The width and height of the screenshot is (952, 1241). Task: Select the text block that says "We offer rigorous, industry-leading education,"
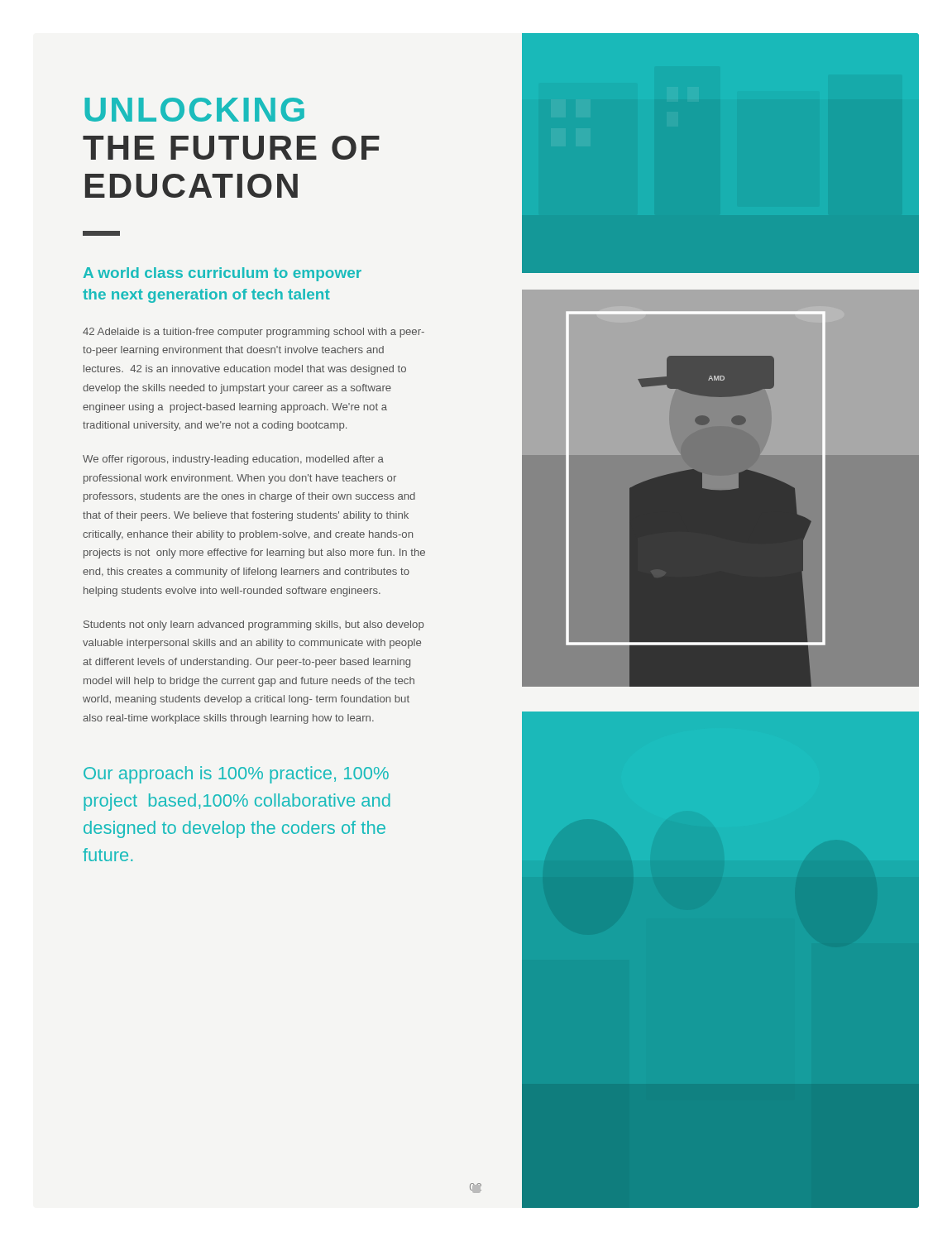coord(254,524)
